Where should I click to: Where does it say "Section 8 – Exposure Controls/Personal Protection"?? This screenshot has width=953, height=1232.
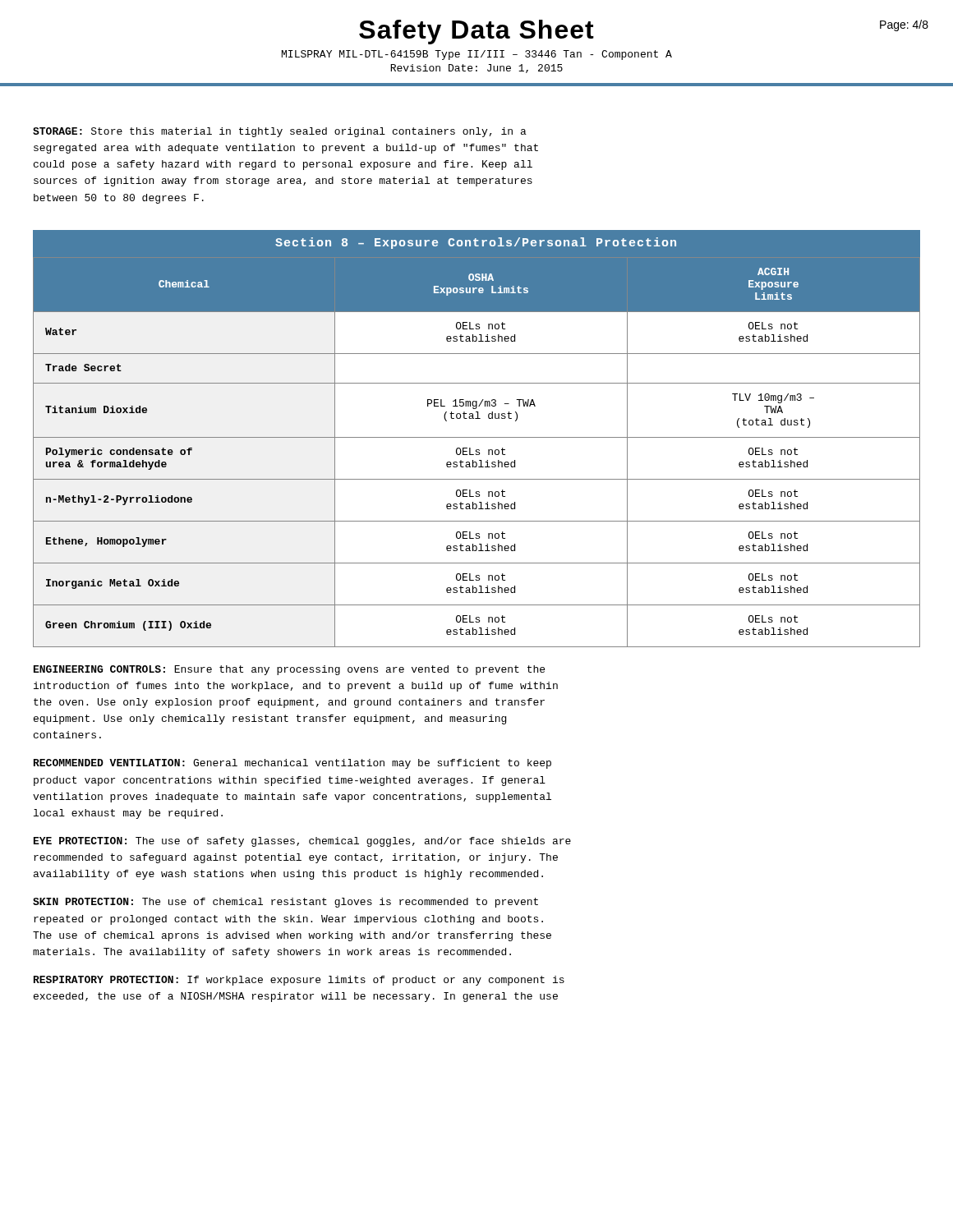click(476, 243)
